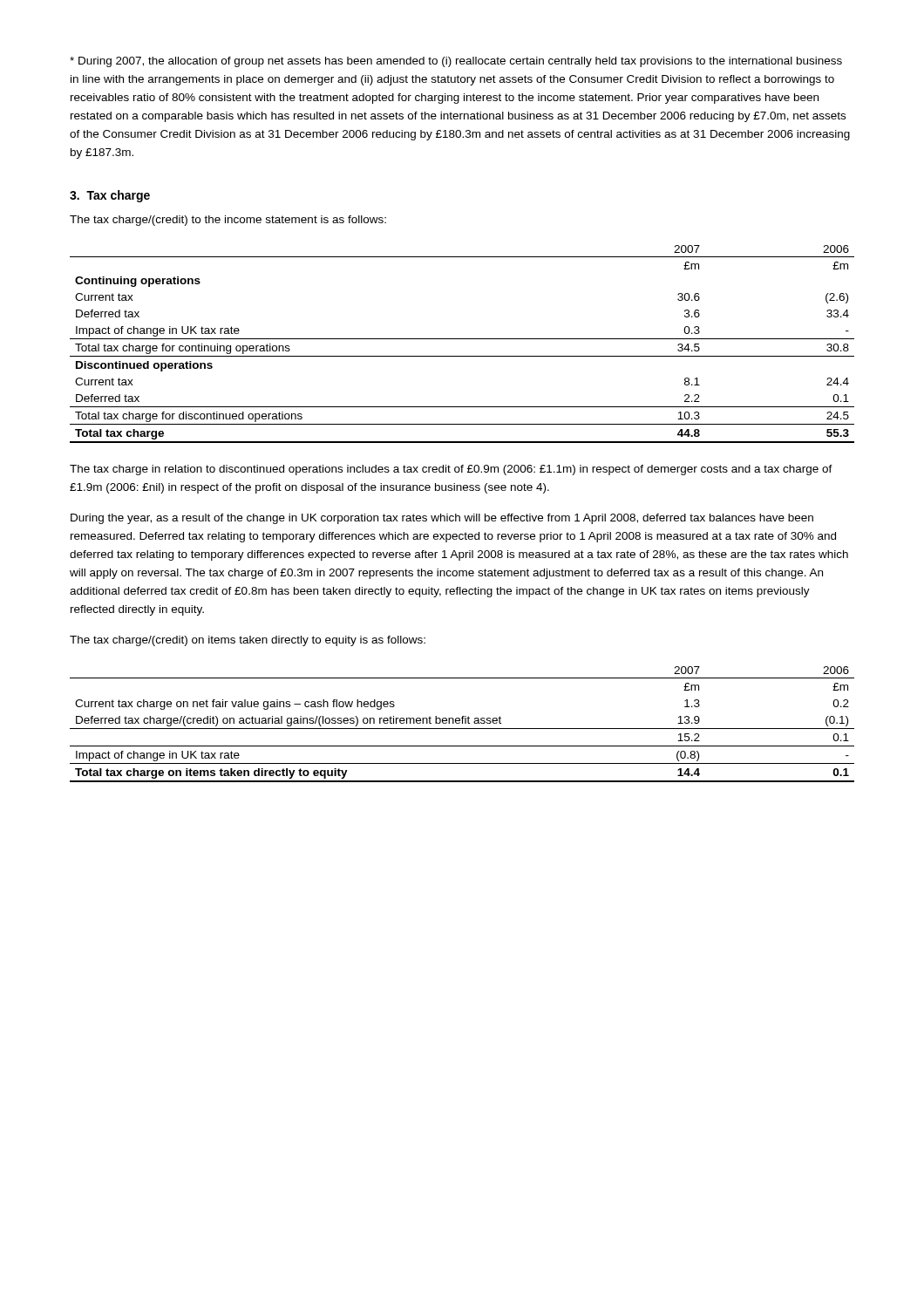Find the block starting "3. Tax charge"
Viewport: 924px width, 1308px height.
coord(110,195)
